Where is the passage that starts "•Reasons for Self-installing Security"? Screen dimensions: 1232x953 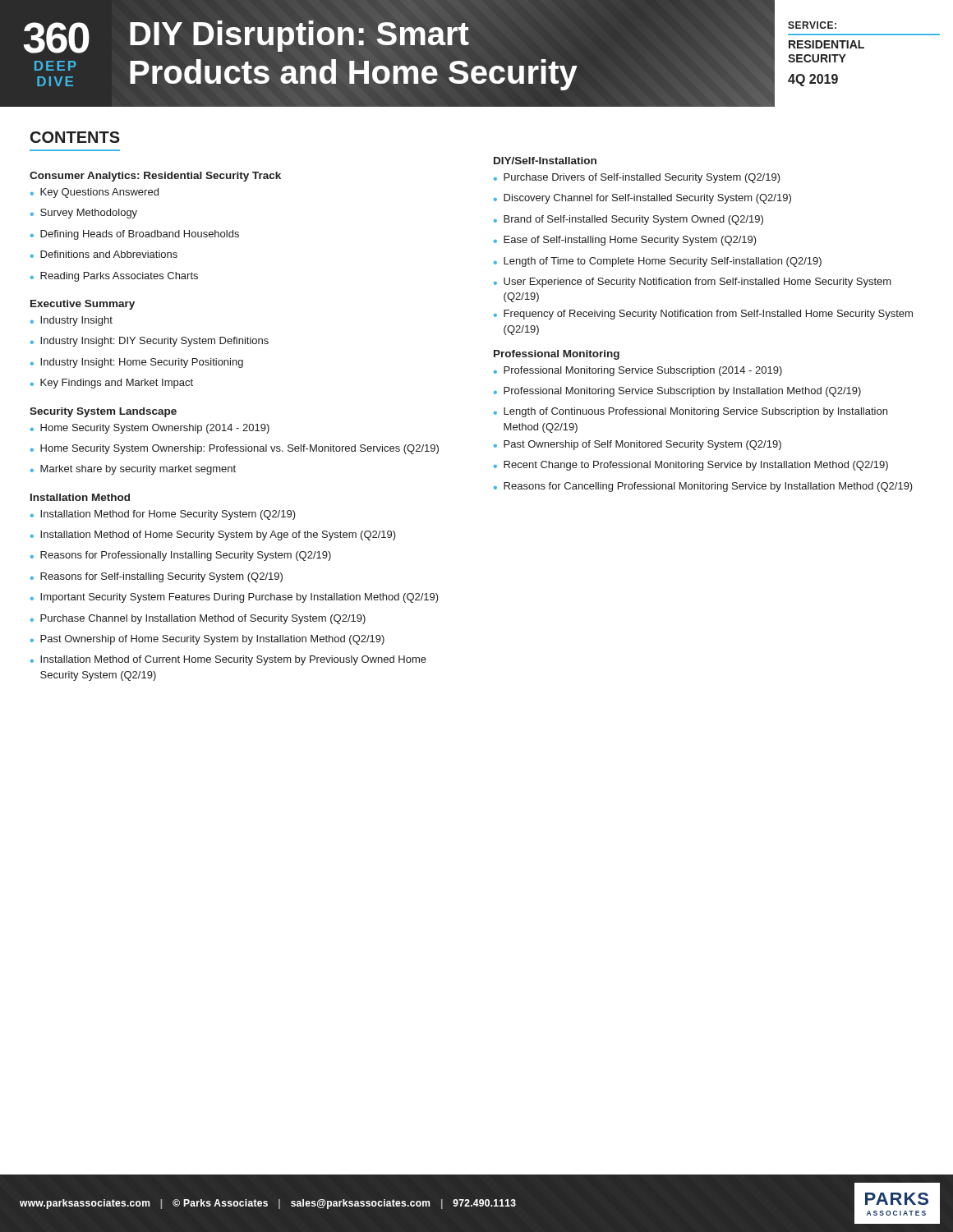[x=156, y=578]
